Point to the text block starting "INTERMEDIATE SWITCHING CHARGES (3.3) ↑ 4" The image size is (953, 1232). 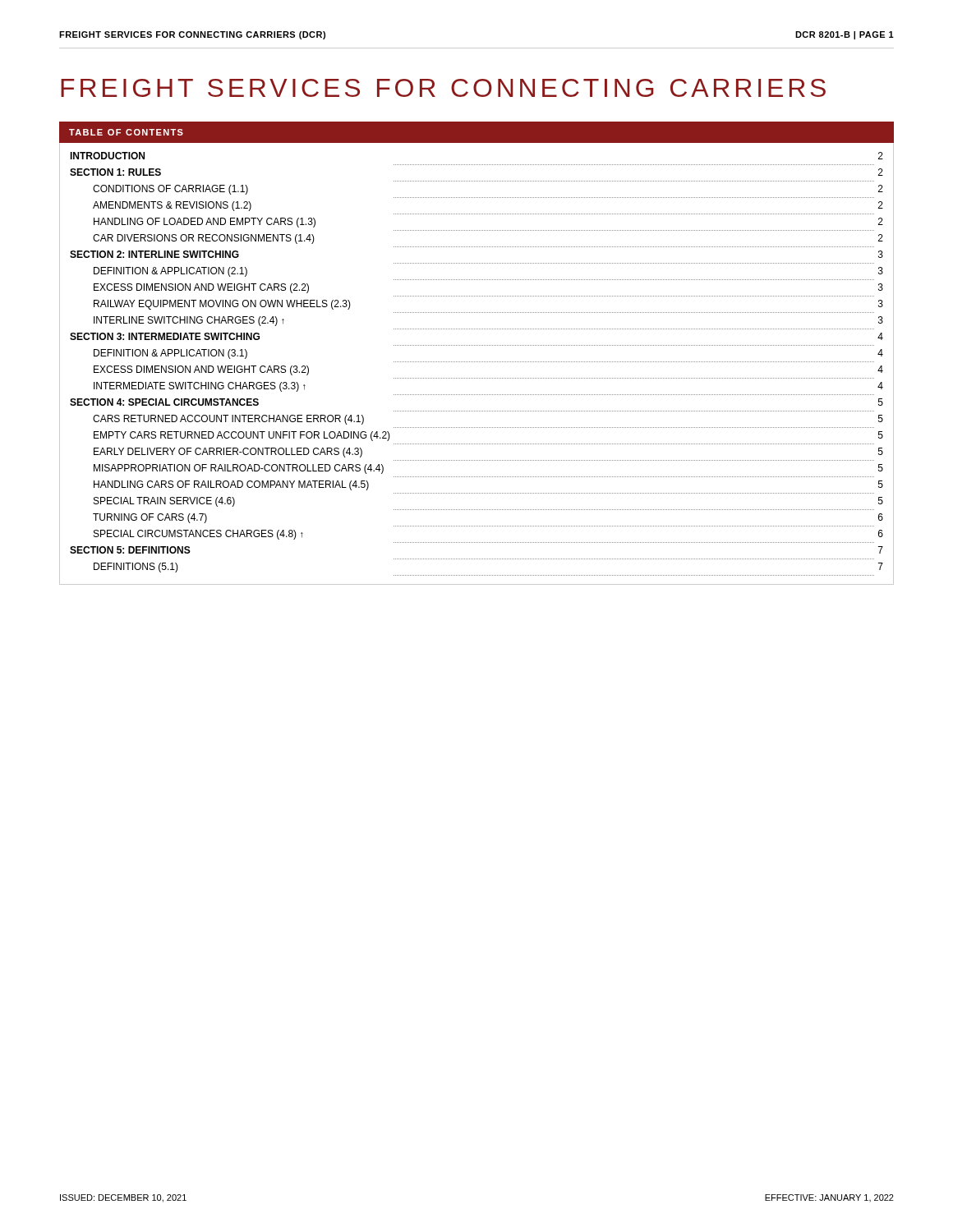tap(476, 386)
